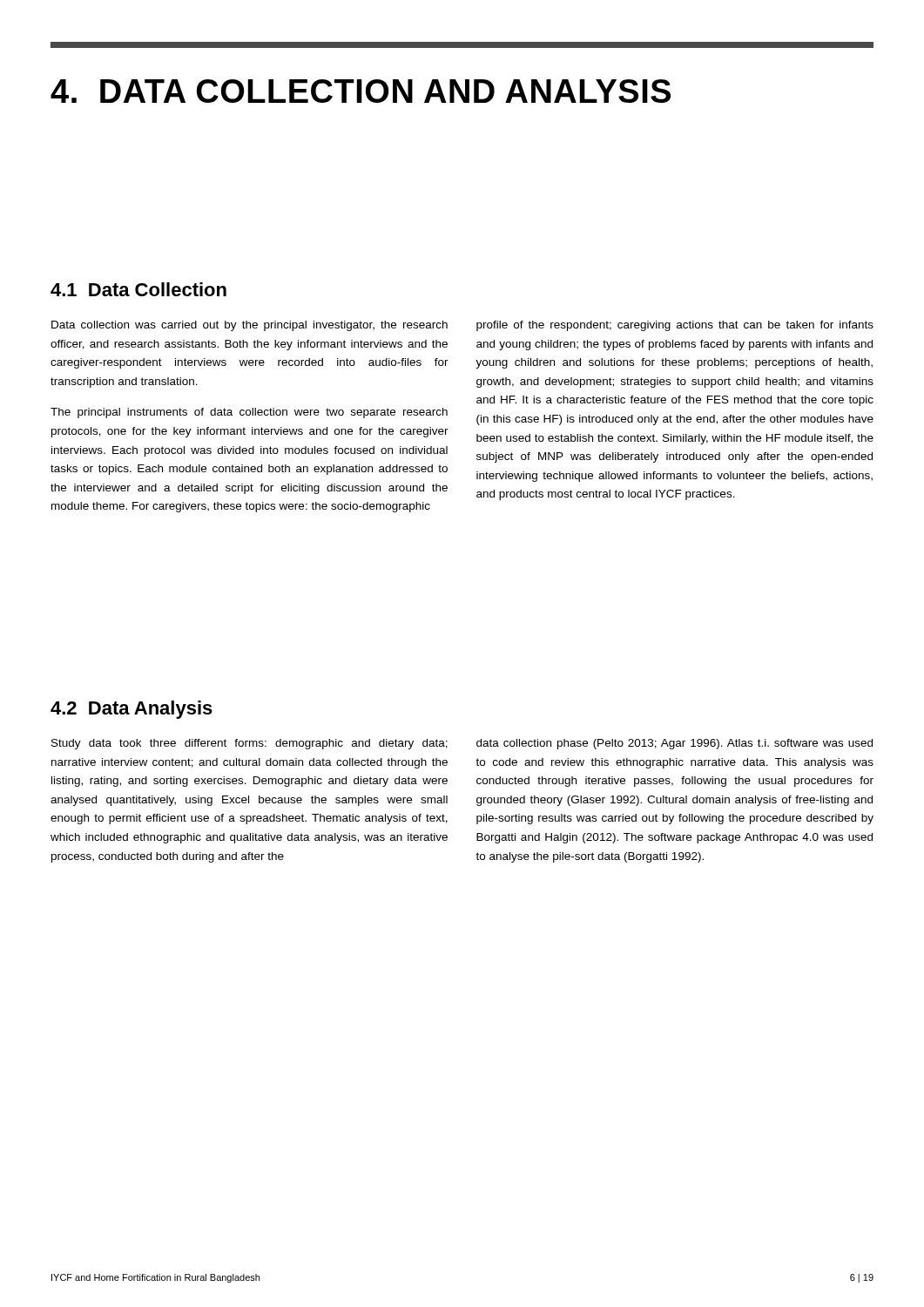This screenshot has width=924, height=1307.
Task: Select the text block starting "4.2 Data Analysis"
Action: [132, 708]
